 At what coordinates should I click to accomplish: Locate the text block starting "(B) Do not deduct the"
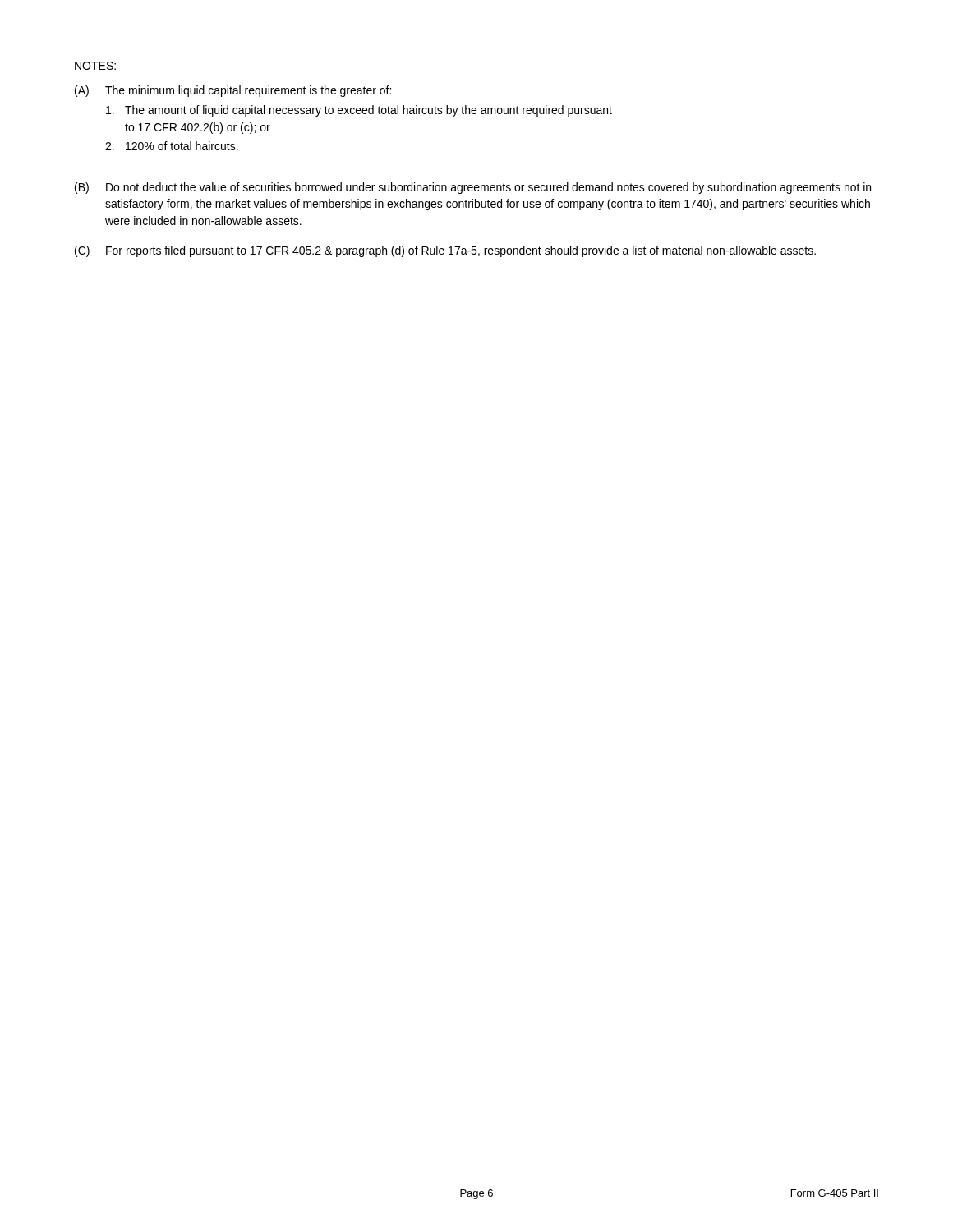[x=476, y=204]
